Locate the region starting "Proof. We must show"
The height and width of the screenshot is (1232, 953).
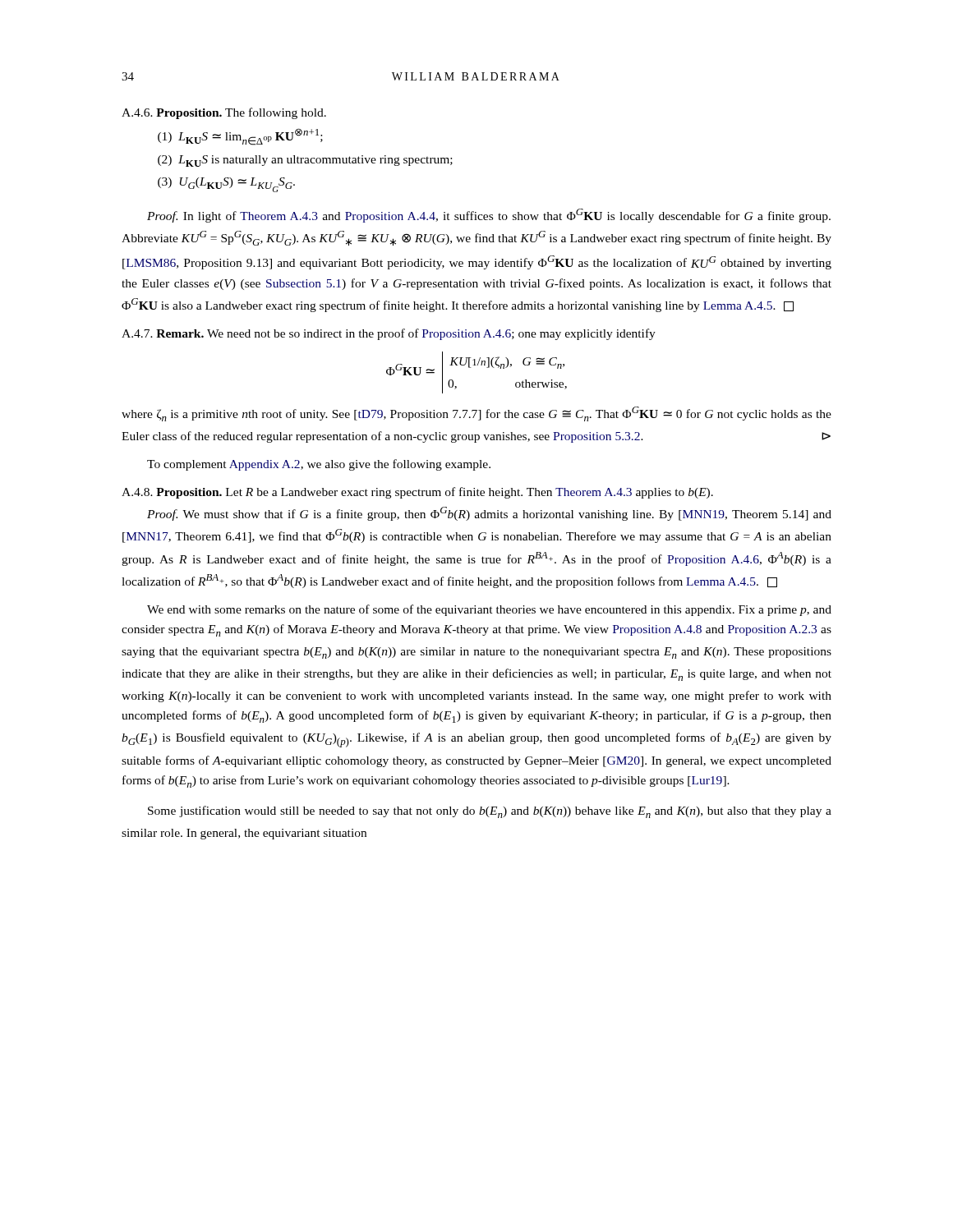[x=476, y=546]
